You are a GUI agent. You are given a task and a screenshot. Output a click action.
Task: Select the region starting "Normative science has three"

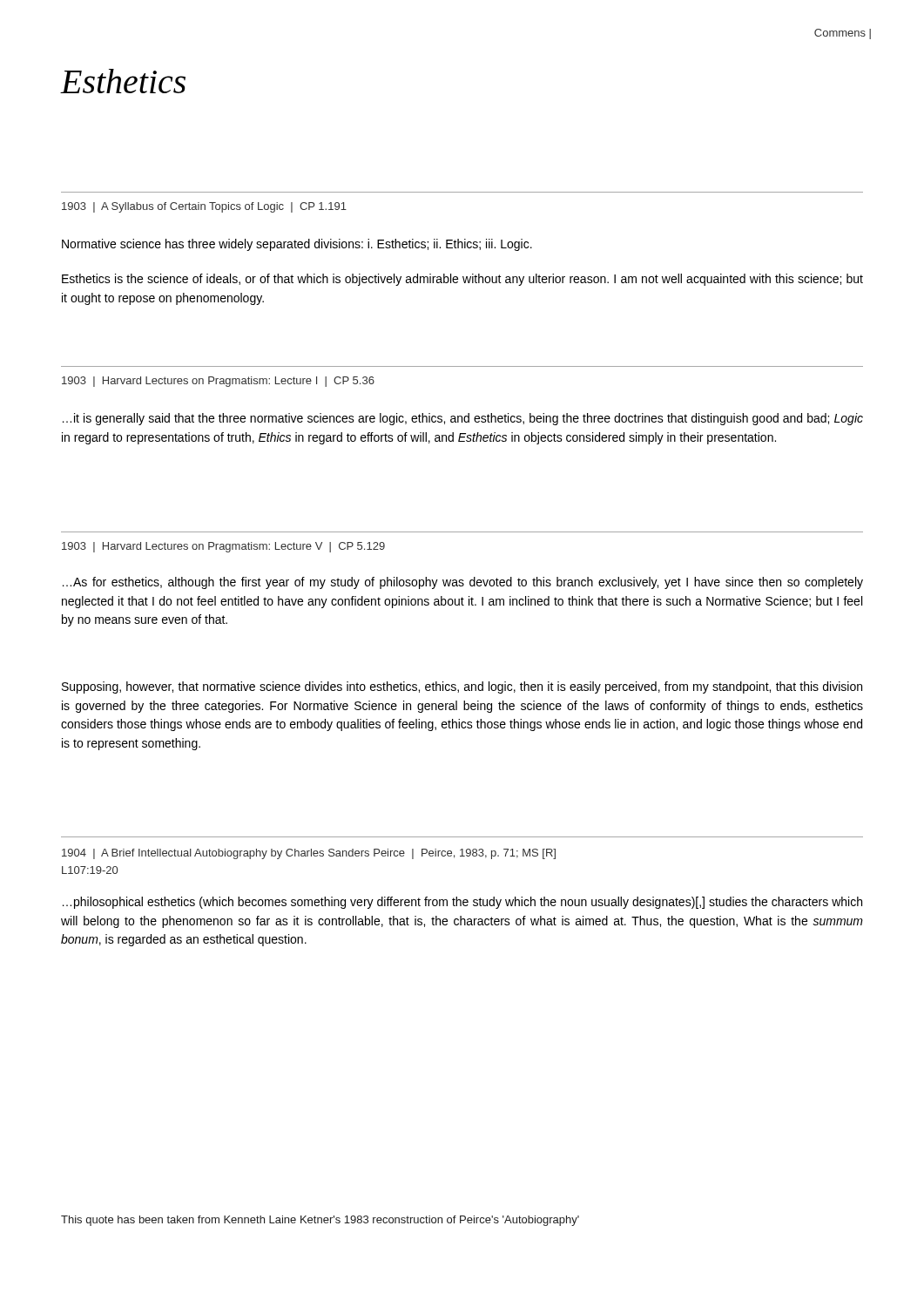click(x=297, y=244)
